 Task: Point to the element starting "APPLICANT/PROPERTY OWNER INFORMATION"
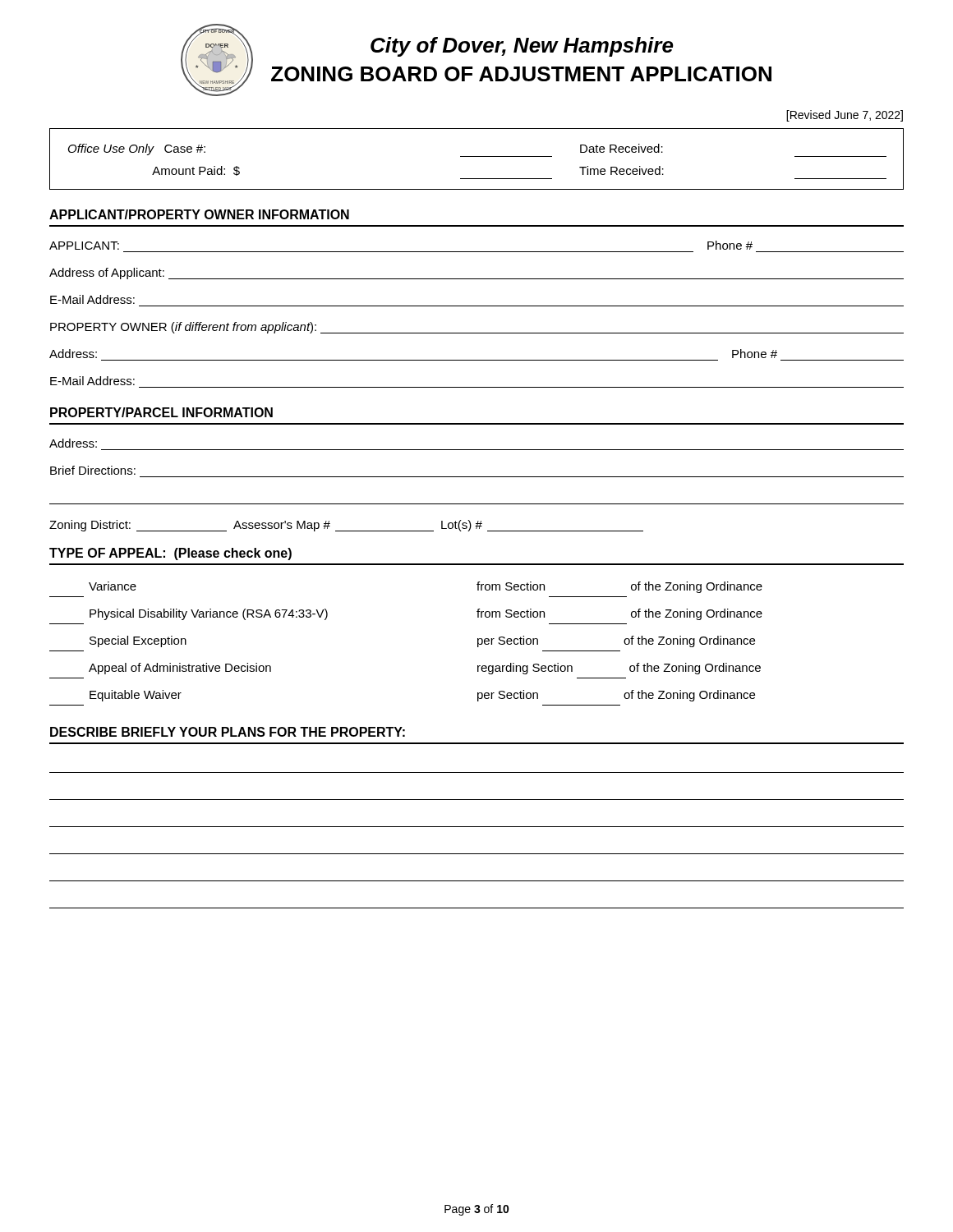199,215
